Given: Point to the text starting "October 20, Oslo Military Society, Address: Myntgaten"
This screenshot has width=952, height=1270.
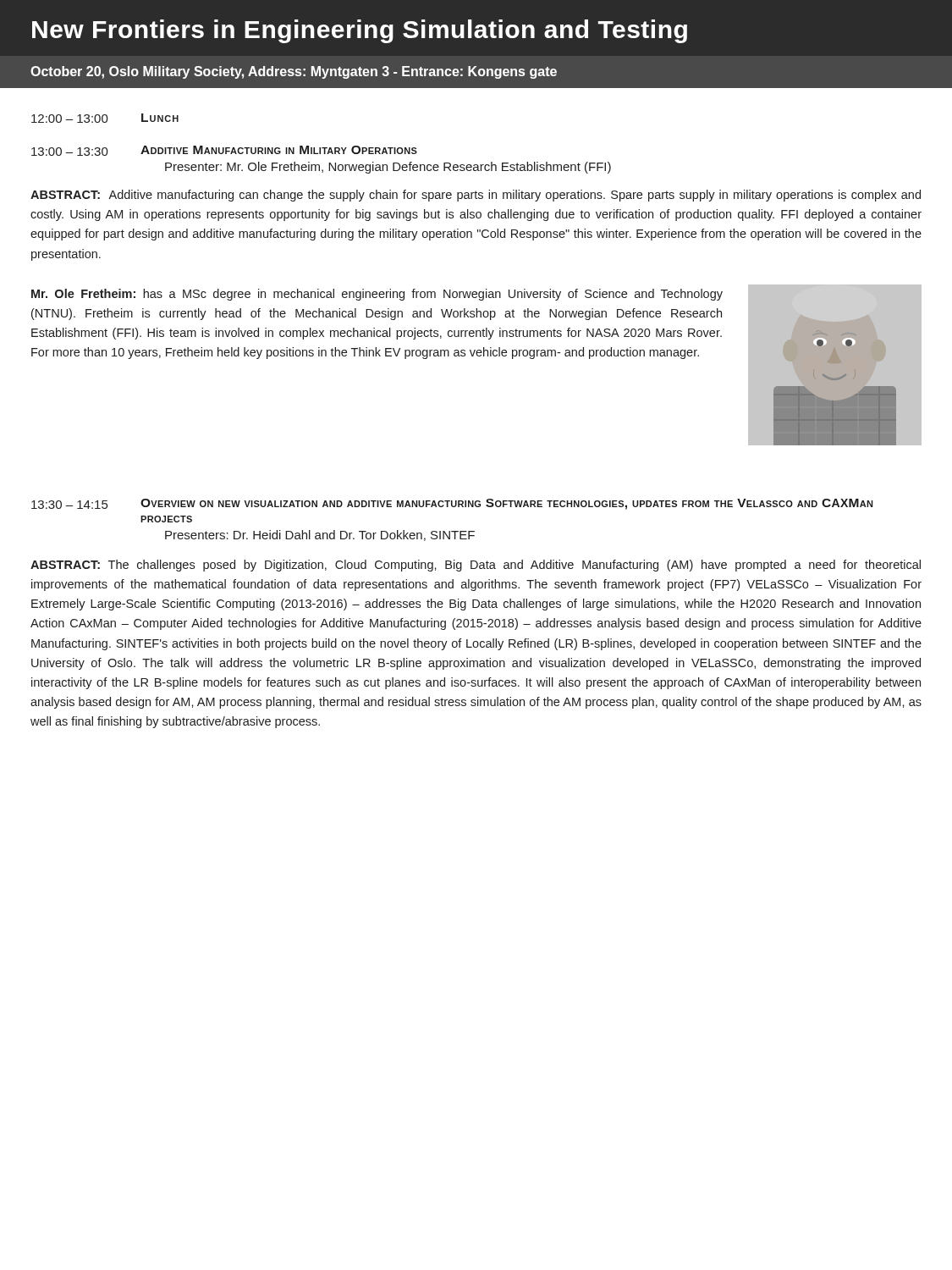Looking at the screenshot, I should [476, 72].
